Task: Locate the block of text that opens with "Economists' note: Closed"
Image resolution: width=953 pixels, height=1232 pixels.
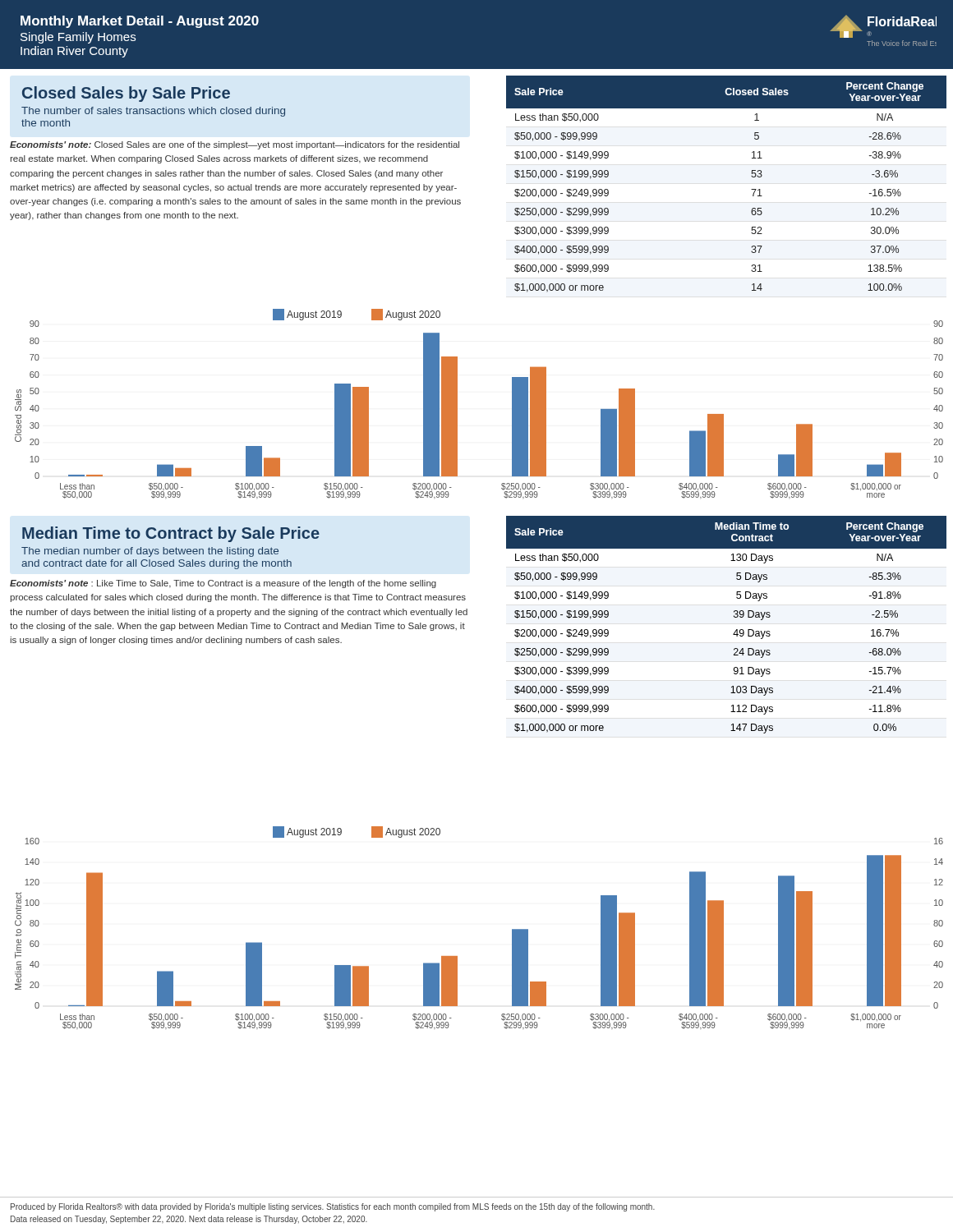Action: 235,180
